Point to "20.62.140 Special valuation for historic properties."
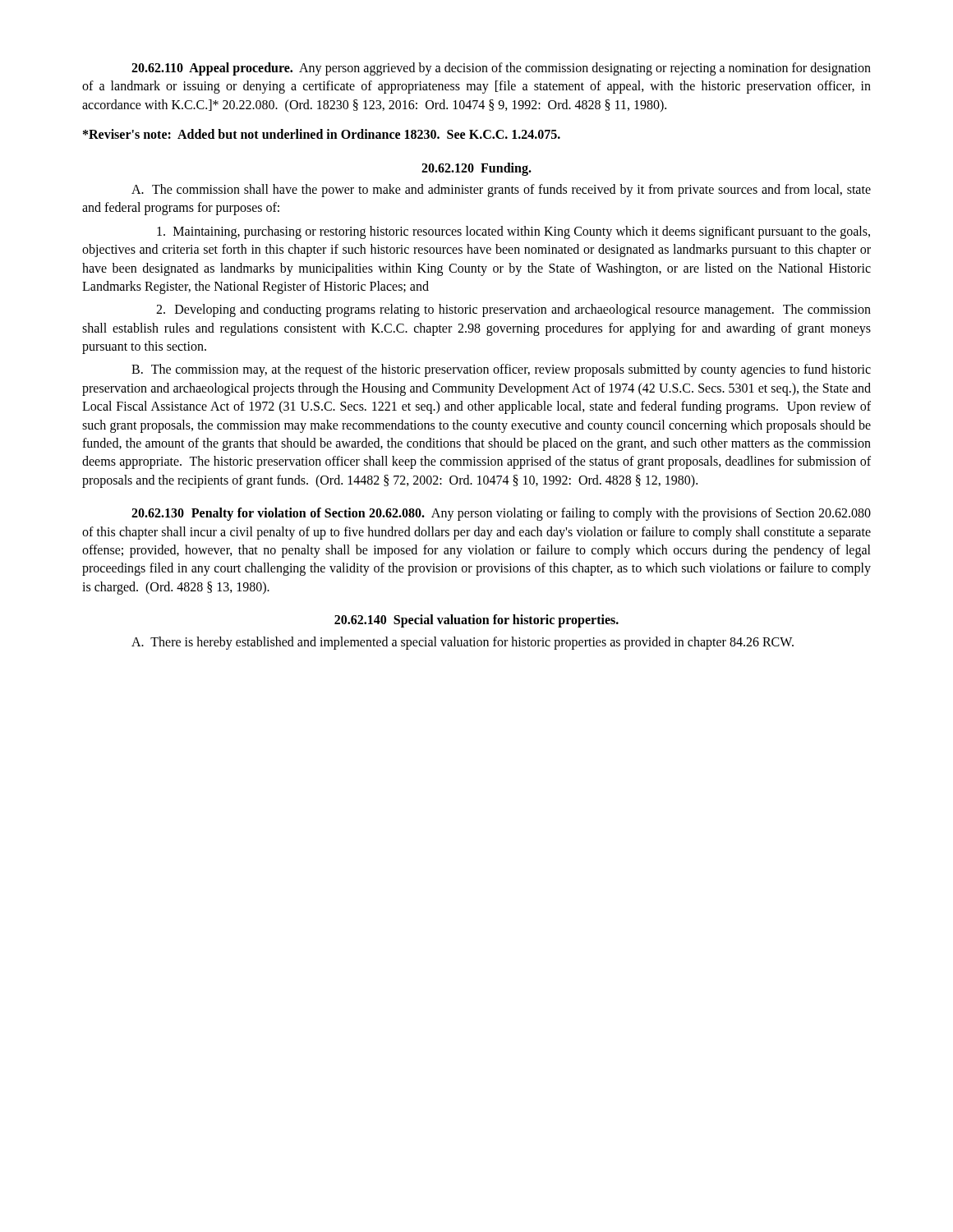 (x=476, y=620)
